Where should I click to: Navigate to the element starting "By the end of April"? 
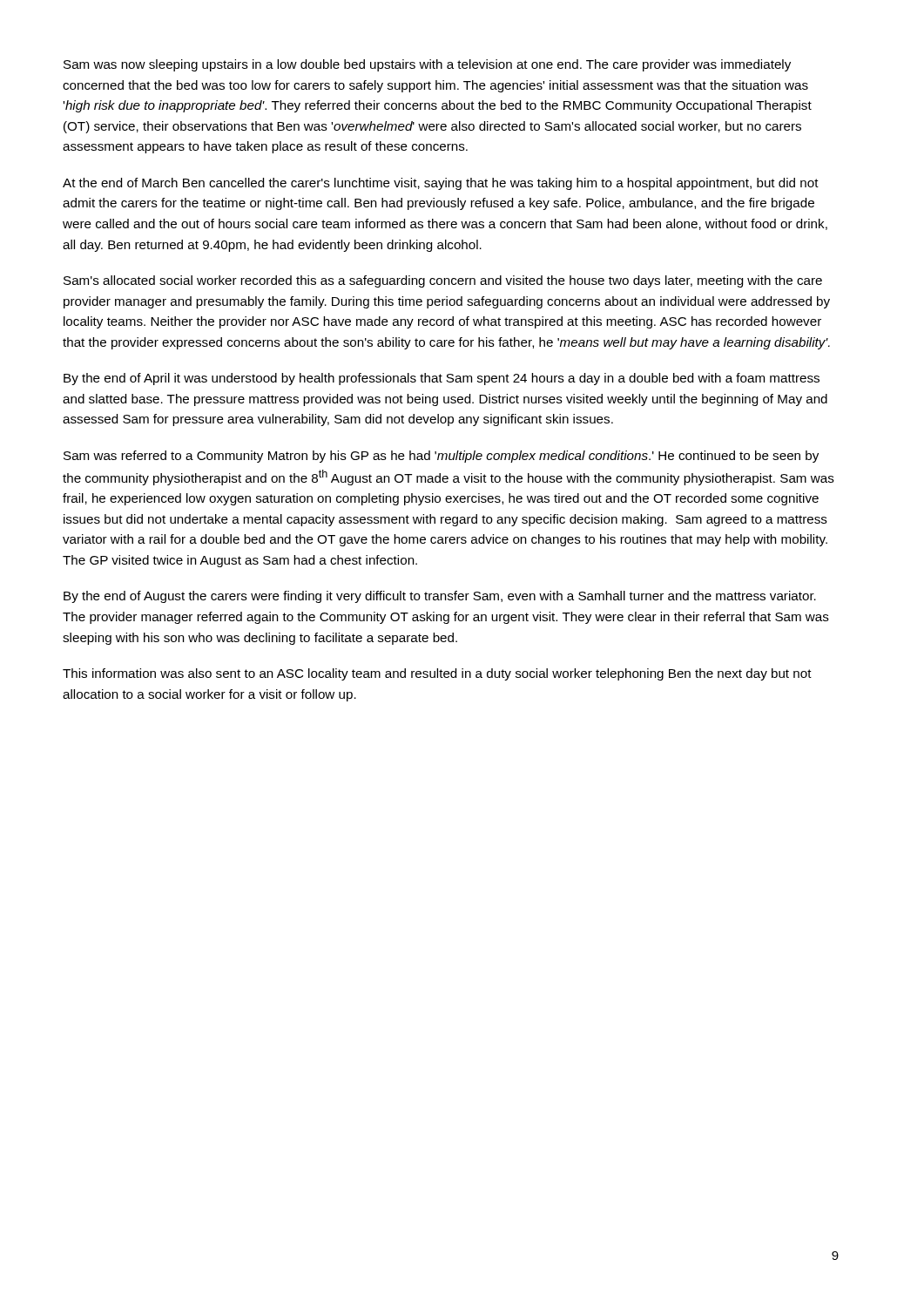pyautogui.click(x=445, y=399)
